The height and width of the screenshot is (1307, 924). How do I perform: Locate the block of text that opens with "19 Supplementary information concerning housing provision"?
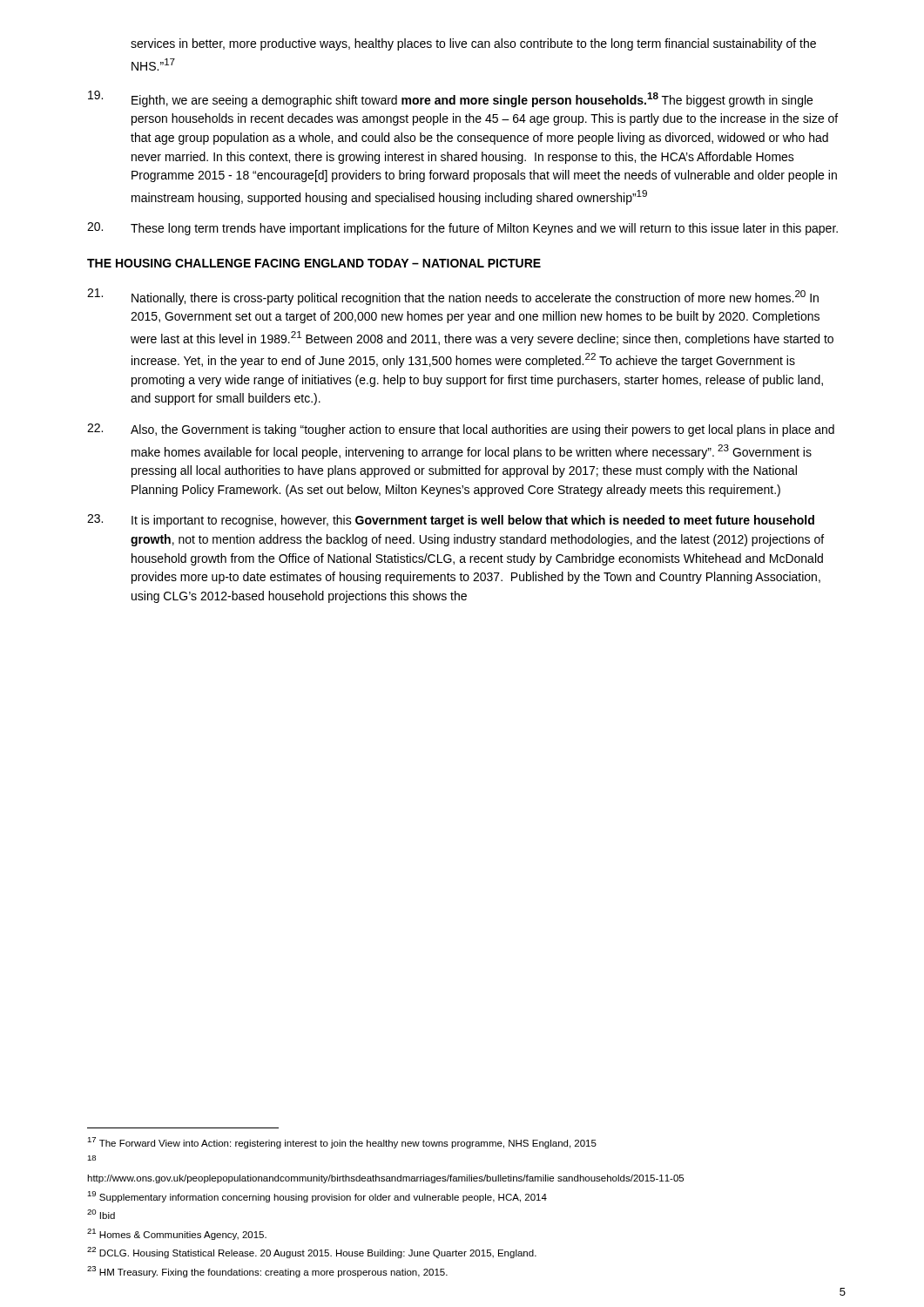pos(466,1196)
